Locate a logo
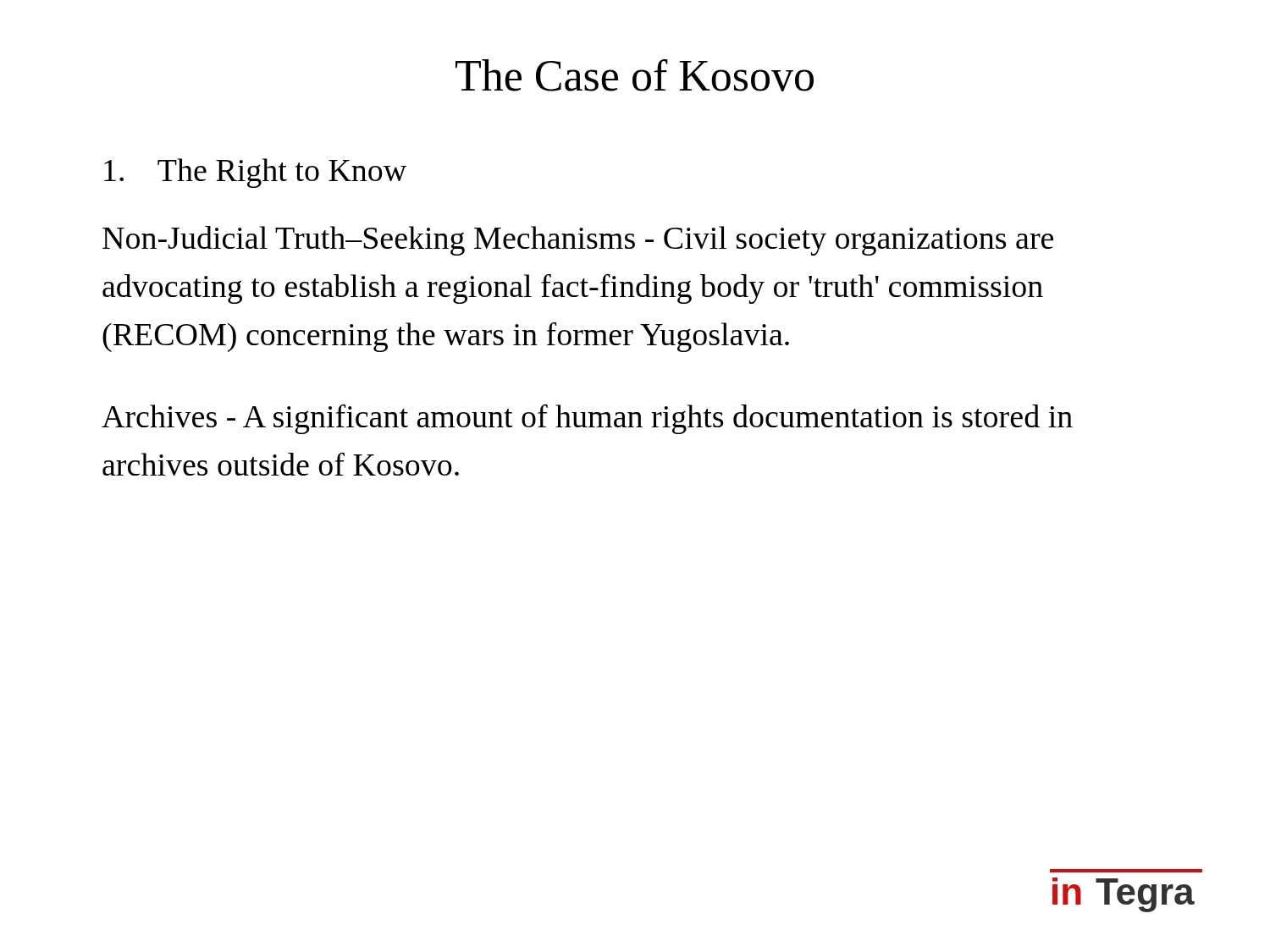Viewport: 1270px width, 952px height. [1126, 887]
